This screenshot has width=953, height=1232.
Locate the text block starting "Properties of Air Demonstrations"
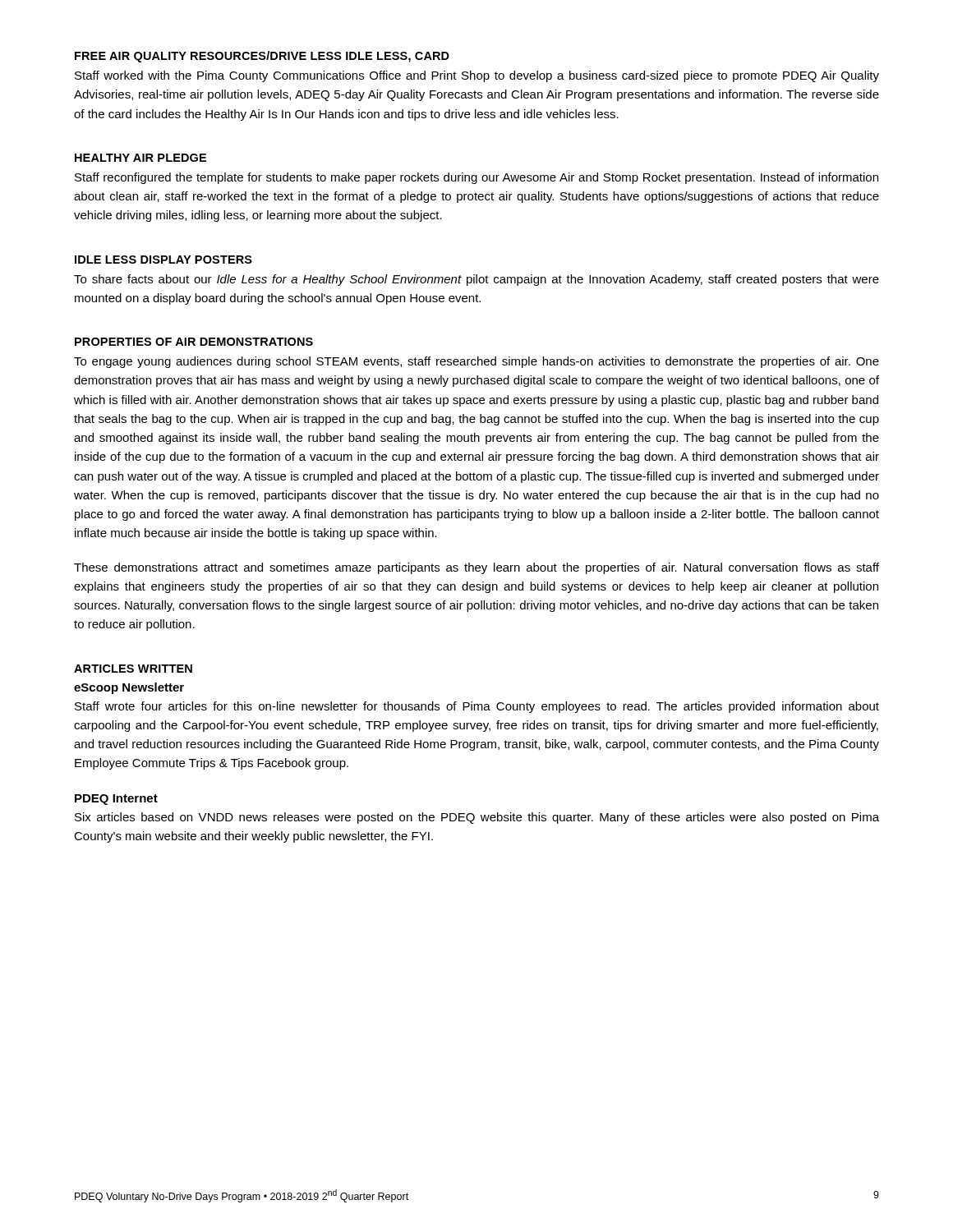(x=194, y=342)
